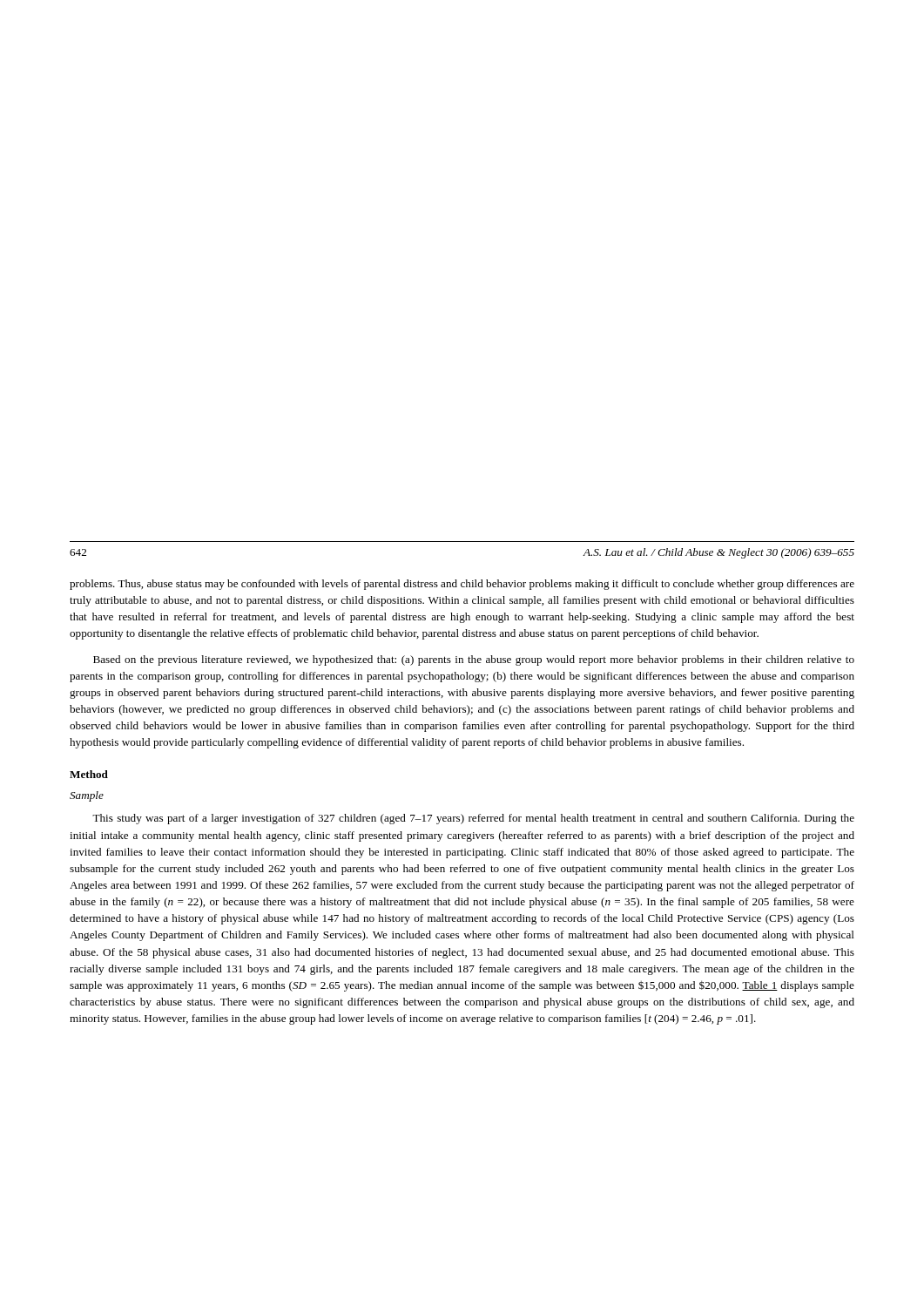The image size is (924, 1307).
Task: Locate the block of text that opens with "problems. Thus, abuse status may be confounded with"
Action: pyautogui.click(x=462, y=608)
